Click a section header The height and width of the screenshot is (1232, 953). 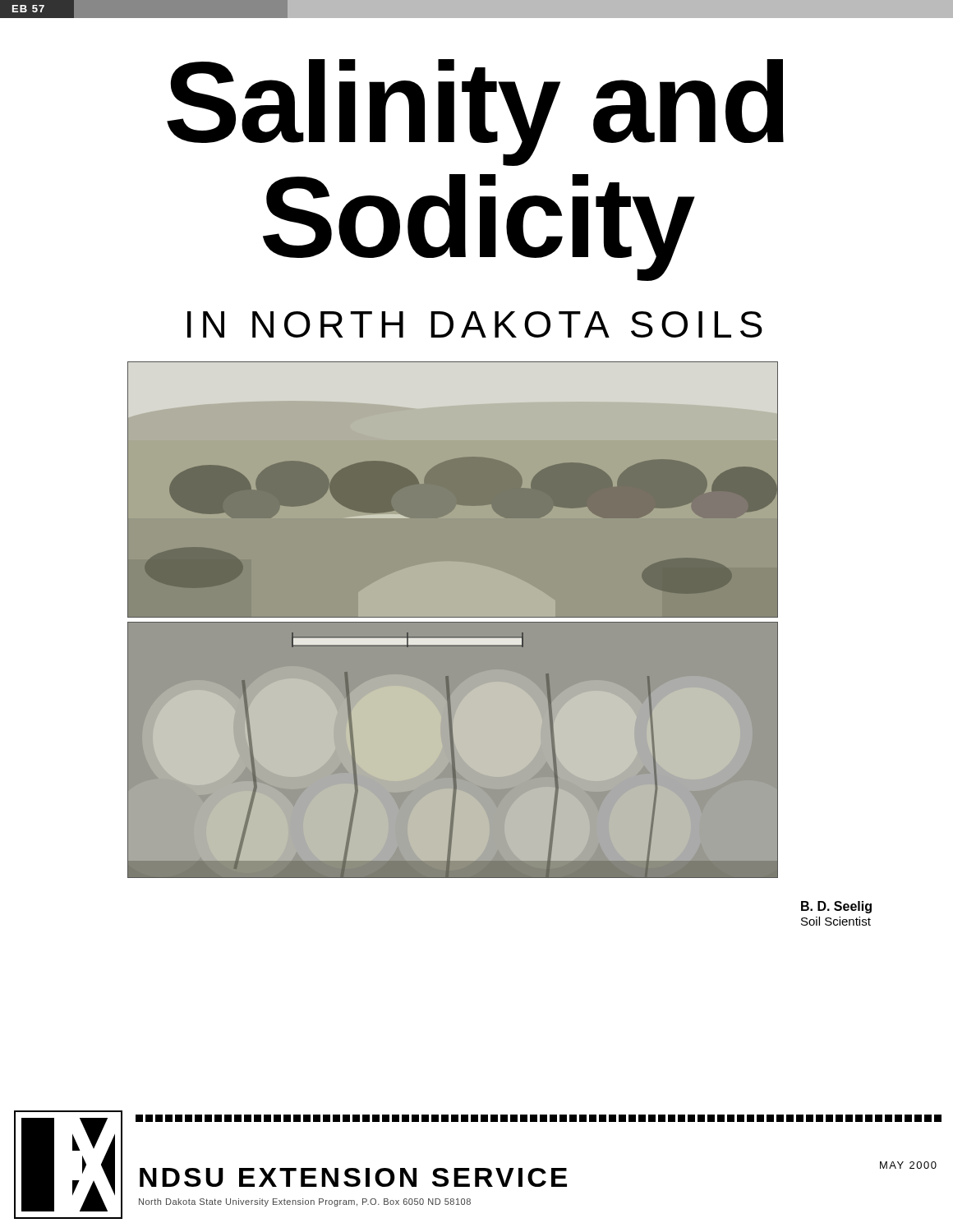(476, 324)
